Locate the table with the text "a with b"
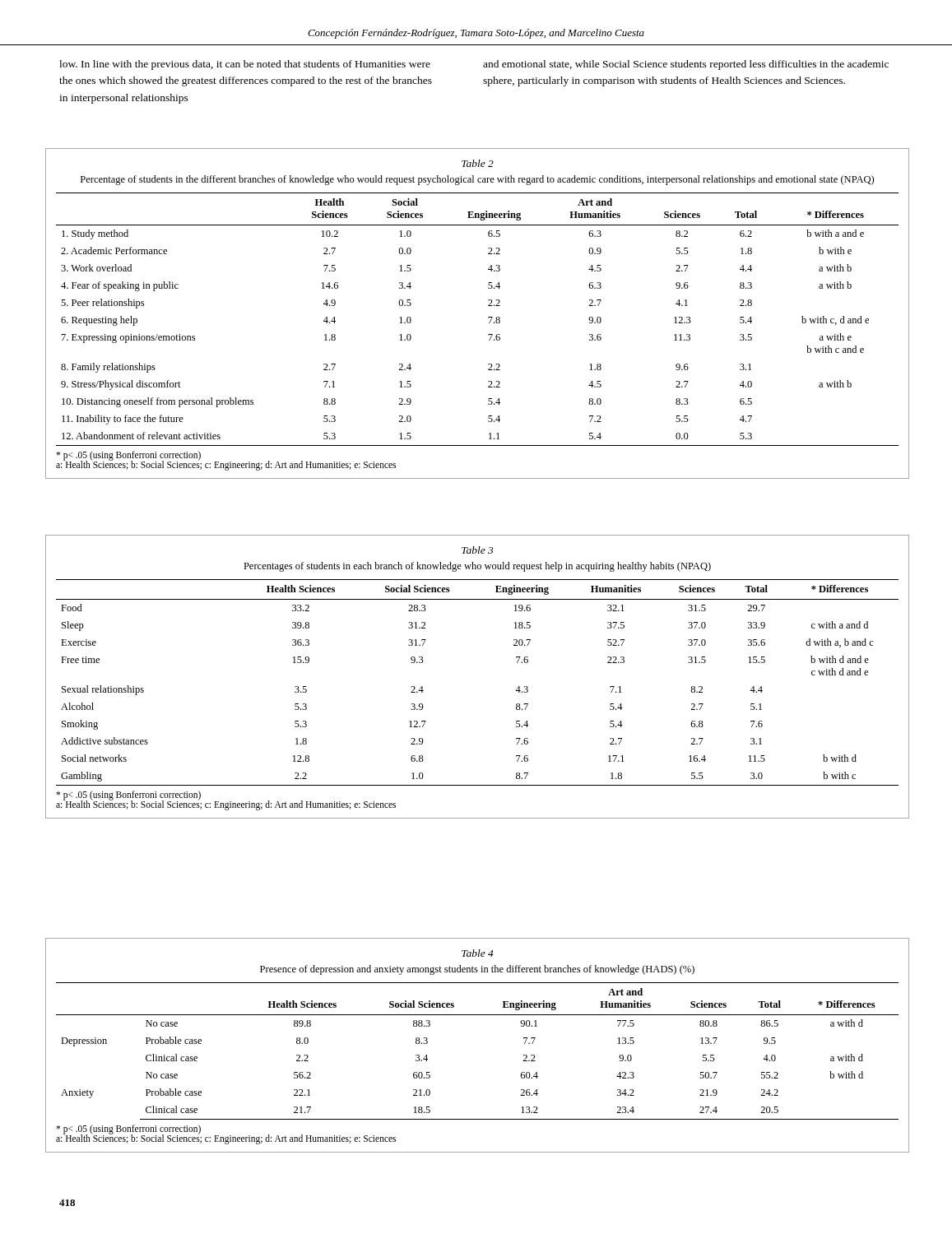 (x=477, y=331)
